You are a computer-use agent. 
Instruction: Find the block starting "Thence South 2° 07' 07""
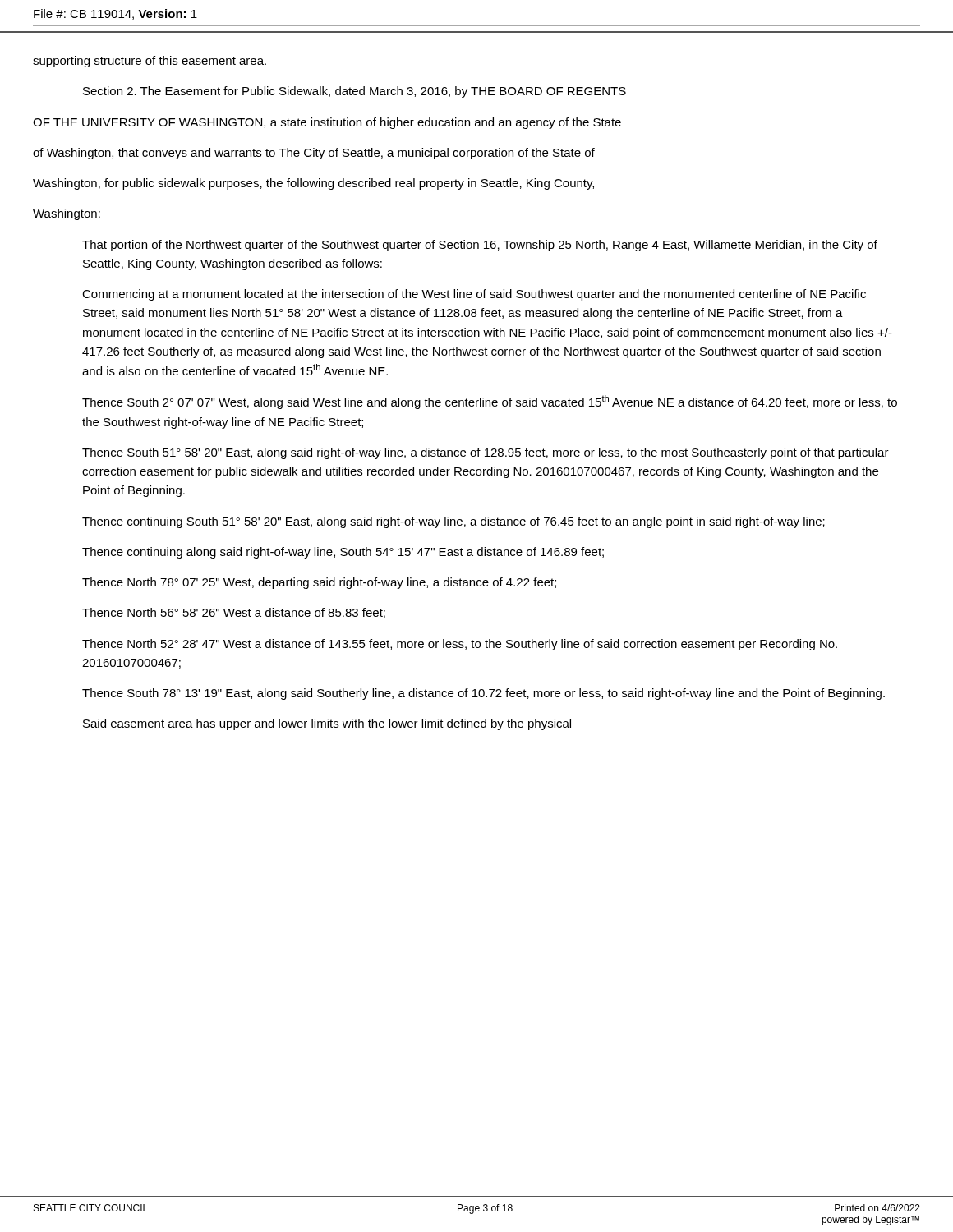click(490, 411)
